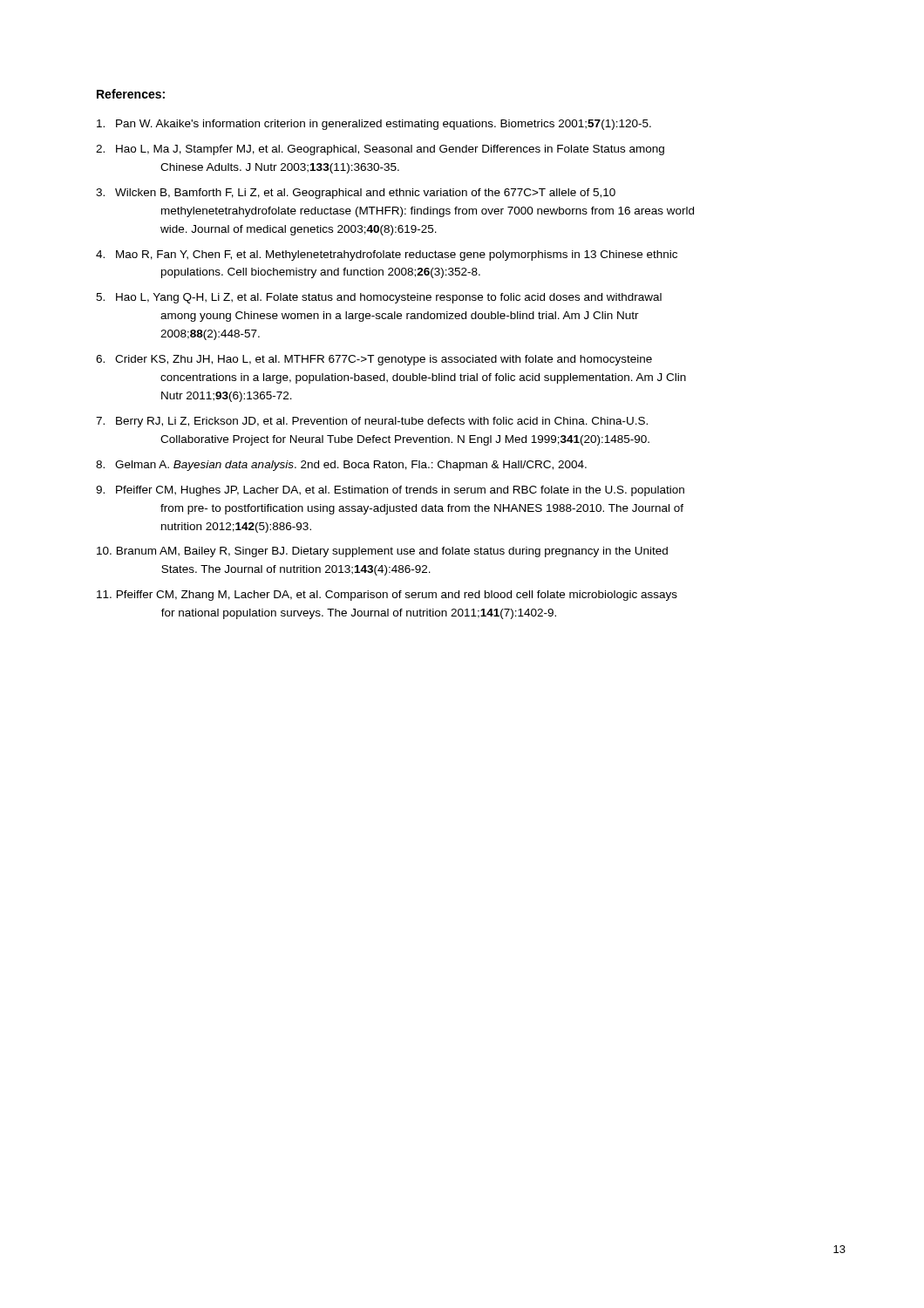Locate the list item containing "6. Crider KS, Zhu"
This screenshot has height=1308, width=924.
[x=471, y=378]
